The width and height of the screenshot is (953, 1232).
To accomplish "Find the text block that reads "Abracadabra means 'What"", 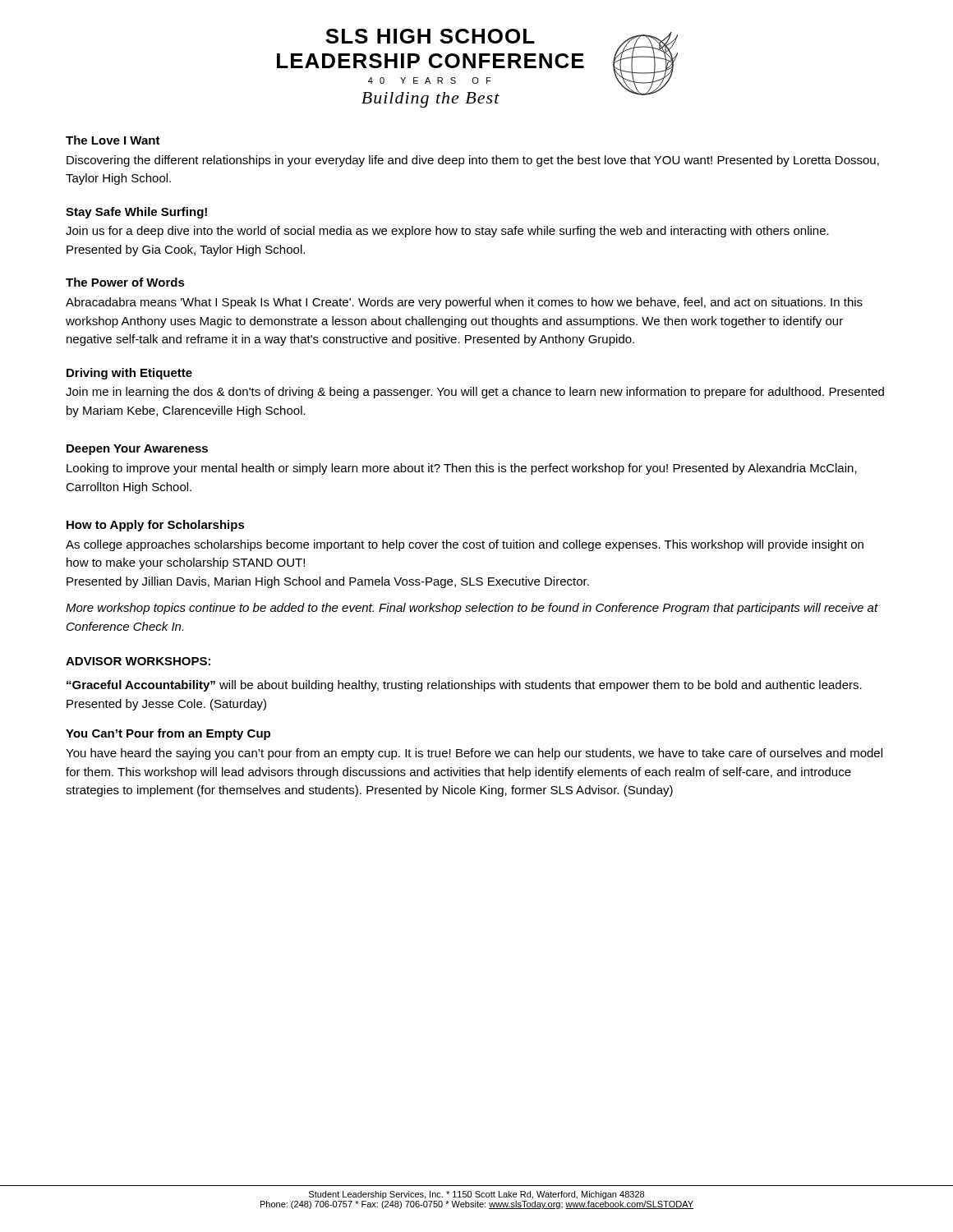I will pyautogui.click(x=464, y=320).
